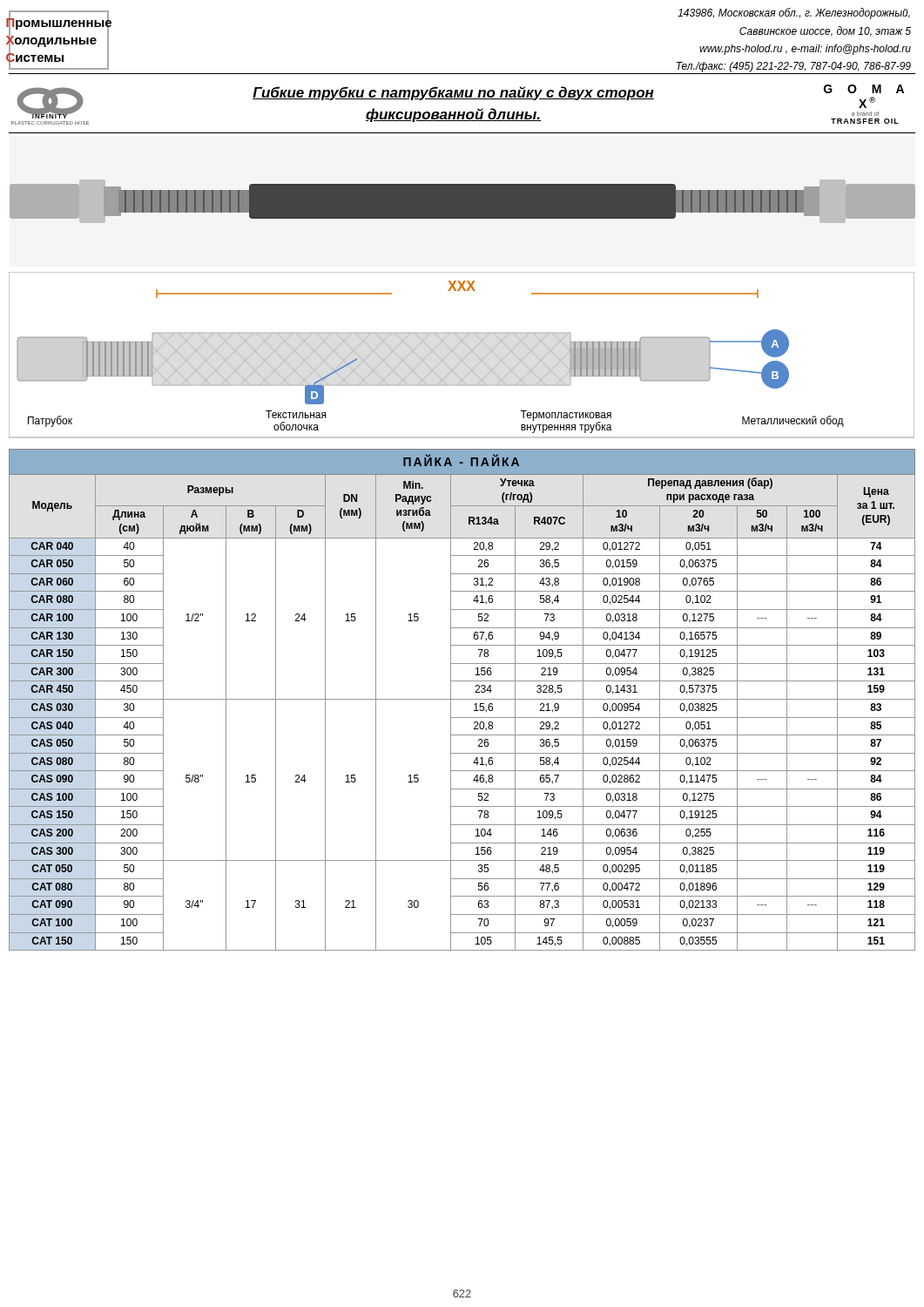Screen dimensions: 1307x924
Task: Locate the photo
Action: [462, 201]
